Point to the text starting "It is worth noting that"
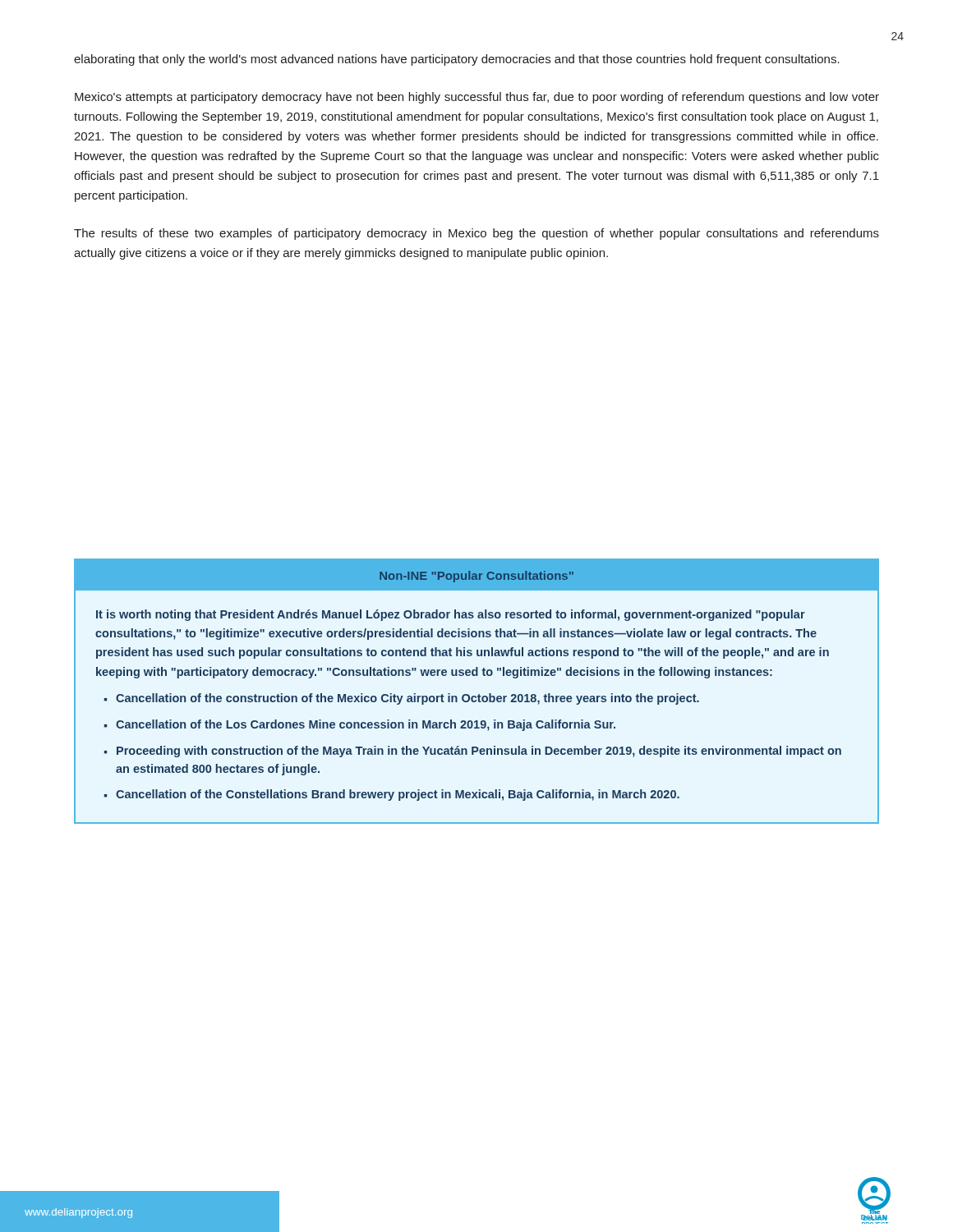 coord(462,643)
